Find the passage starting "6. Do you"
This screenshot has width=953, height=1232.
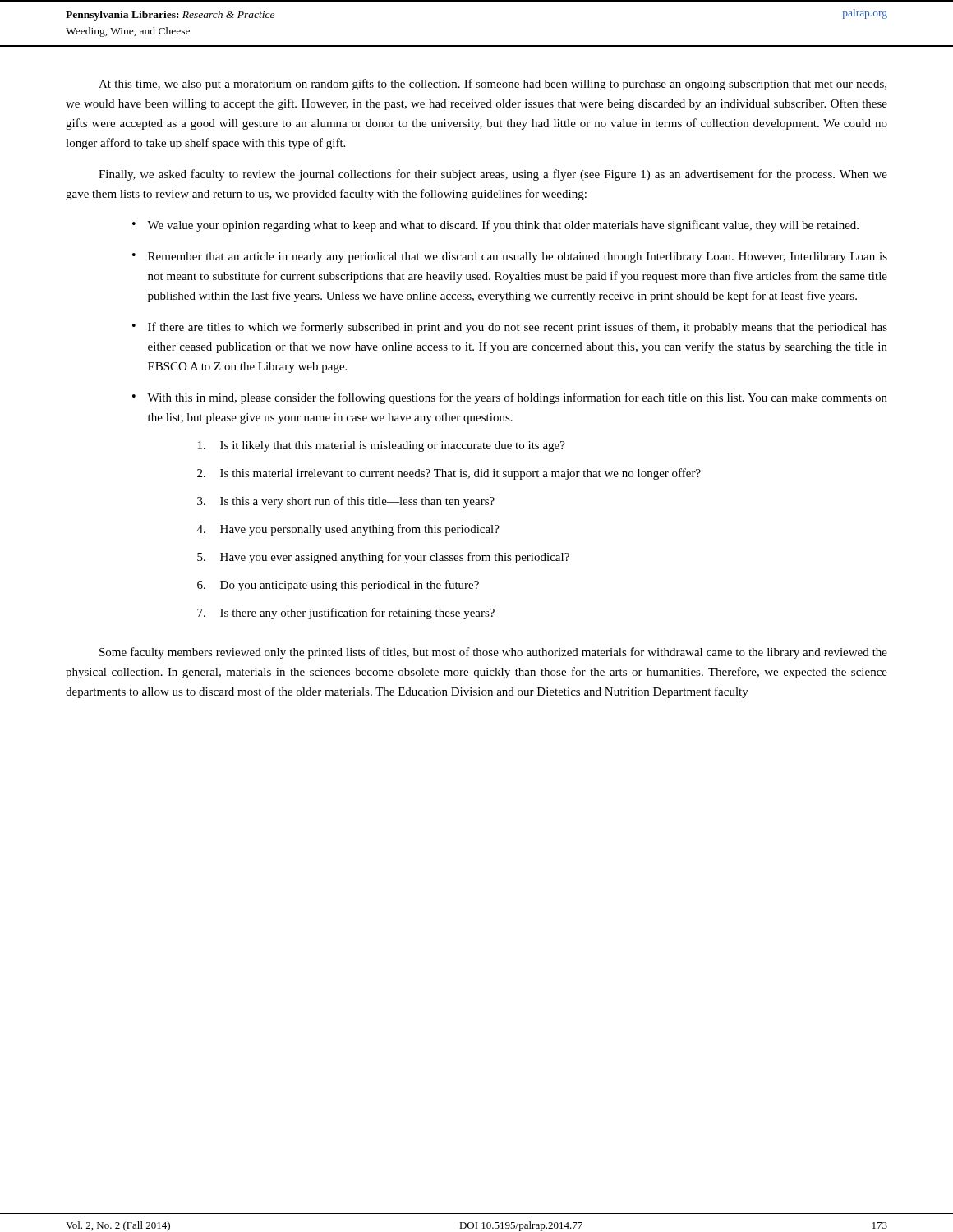[338, 586]
